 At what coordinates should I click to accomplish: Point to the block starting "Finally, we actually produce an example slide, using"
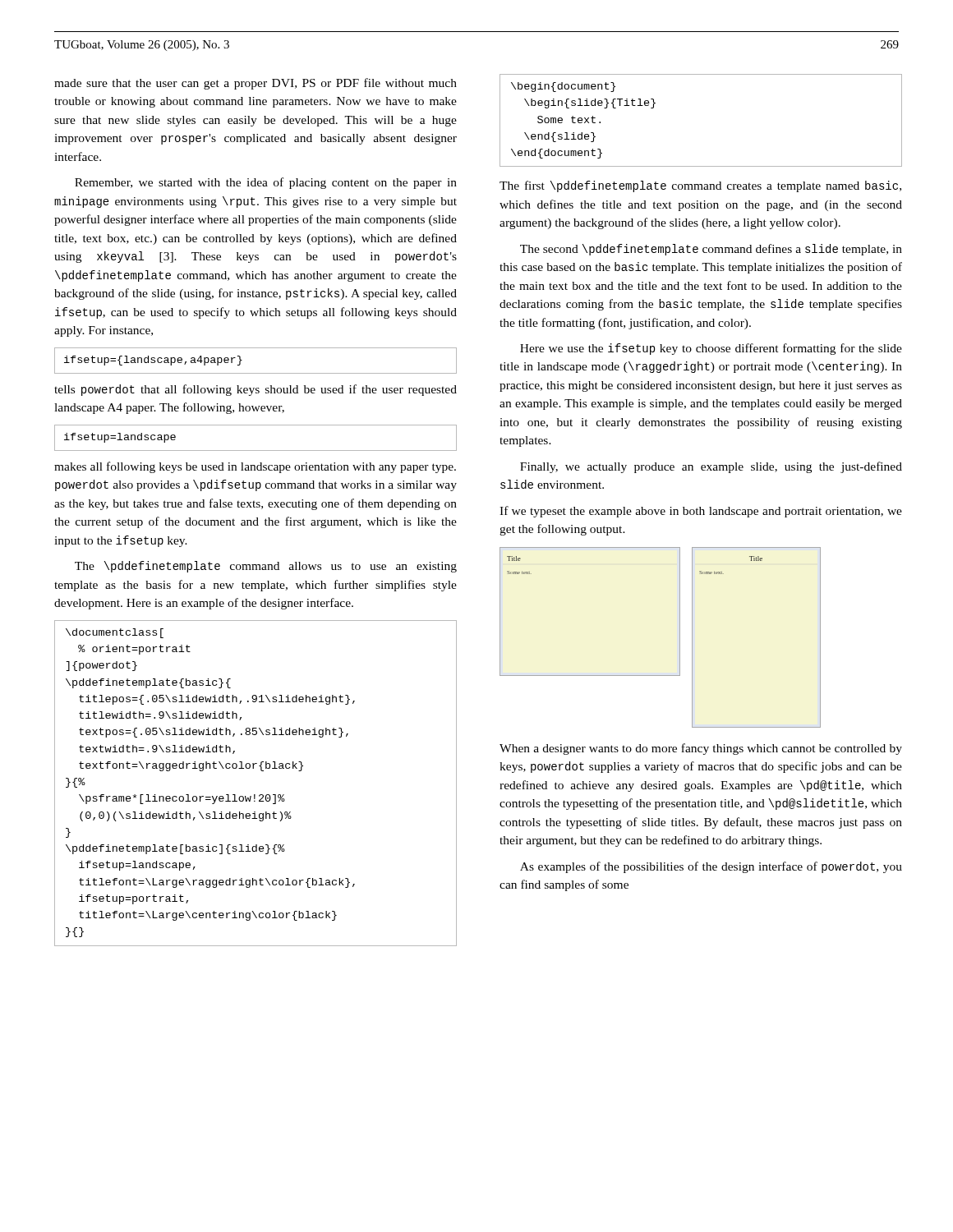coord(701,476)
